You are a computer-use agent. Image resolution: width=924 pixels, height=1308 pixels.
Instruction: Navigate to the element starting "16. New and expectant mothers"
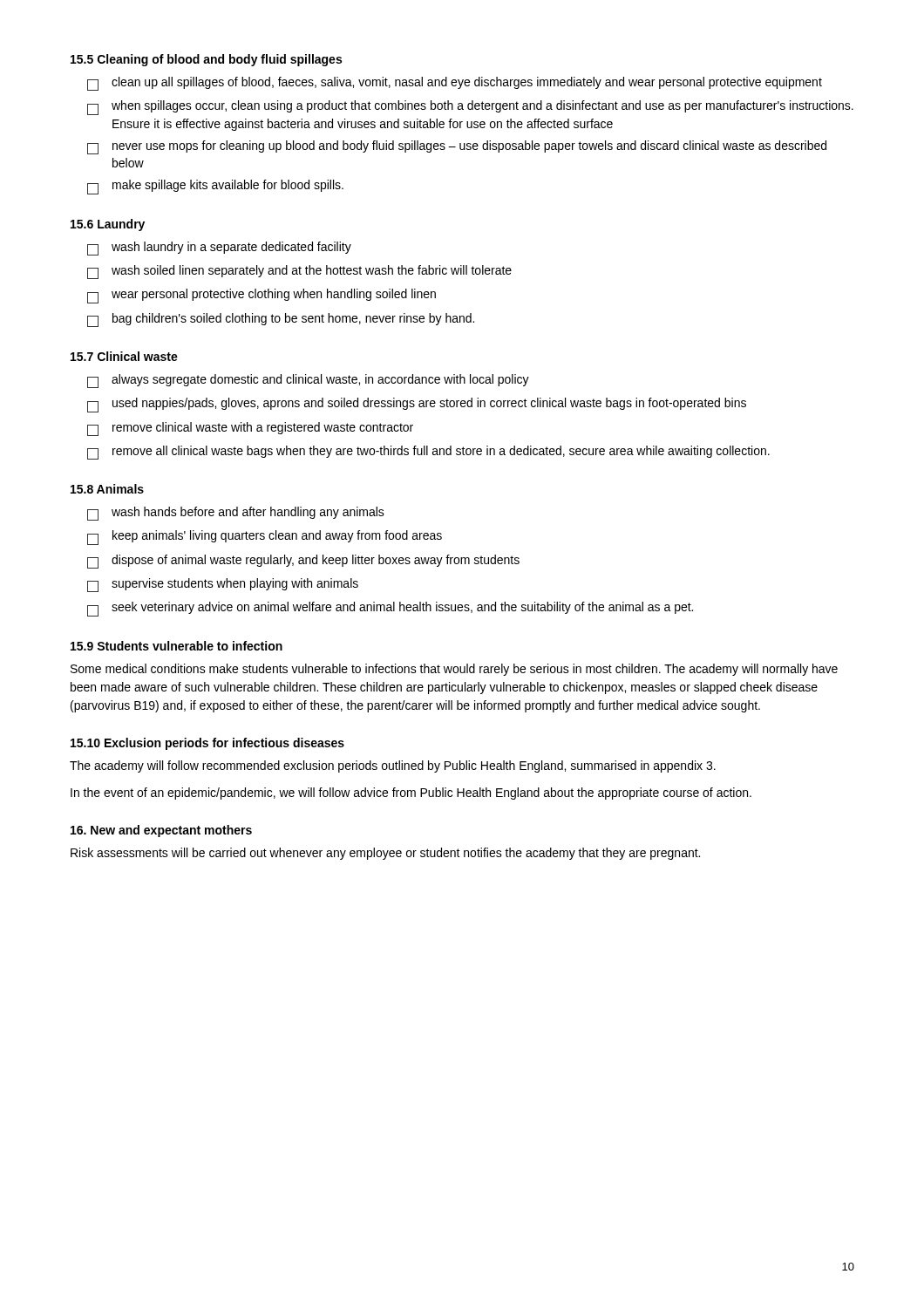click(x=161, y=830)
